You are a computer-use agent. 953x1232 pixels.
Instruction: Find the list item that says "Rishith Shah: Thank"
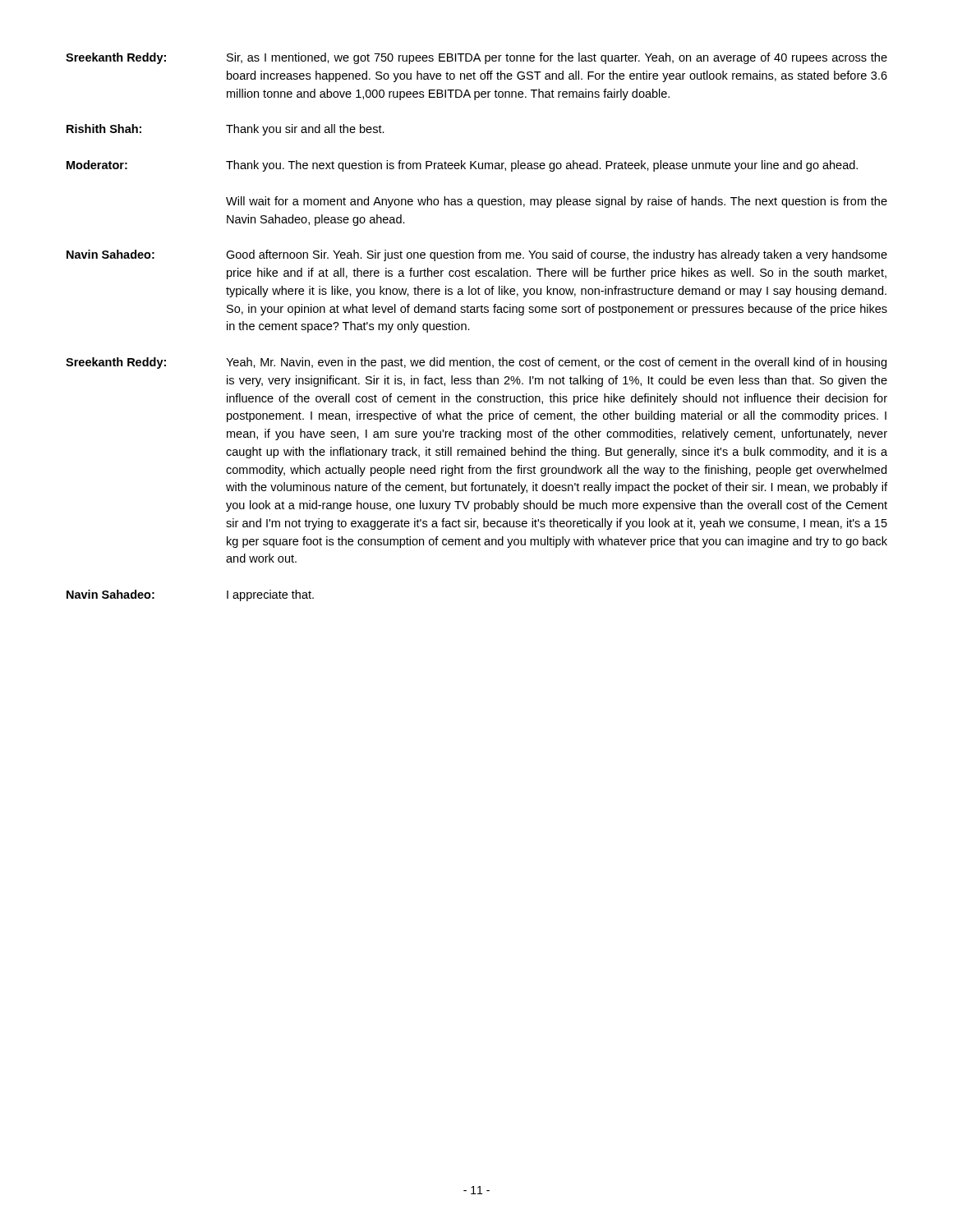point(226,130)
